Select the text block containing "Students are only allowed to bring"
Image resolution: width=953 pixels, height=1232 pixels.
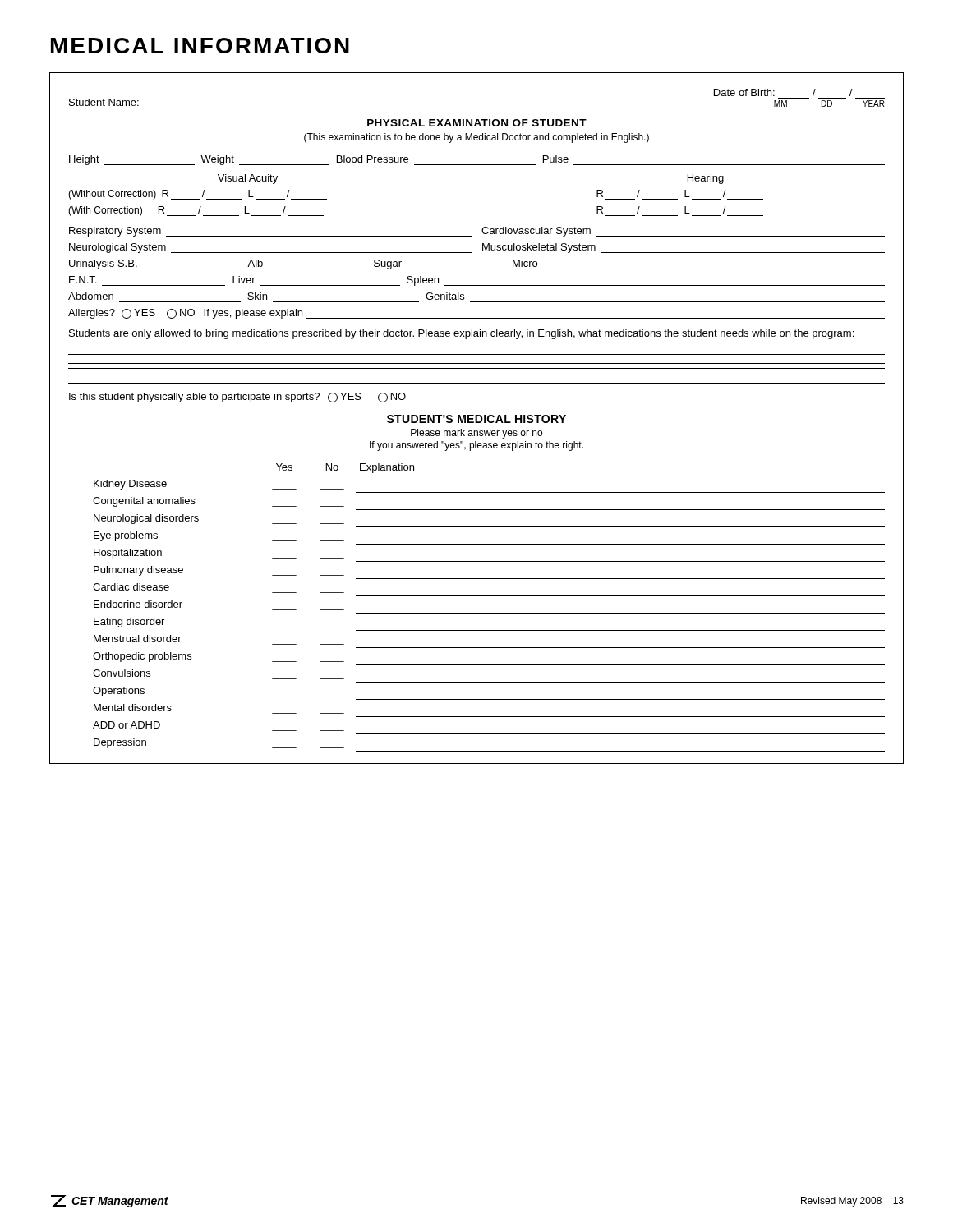(x=476, y=341)
